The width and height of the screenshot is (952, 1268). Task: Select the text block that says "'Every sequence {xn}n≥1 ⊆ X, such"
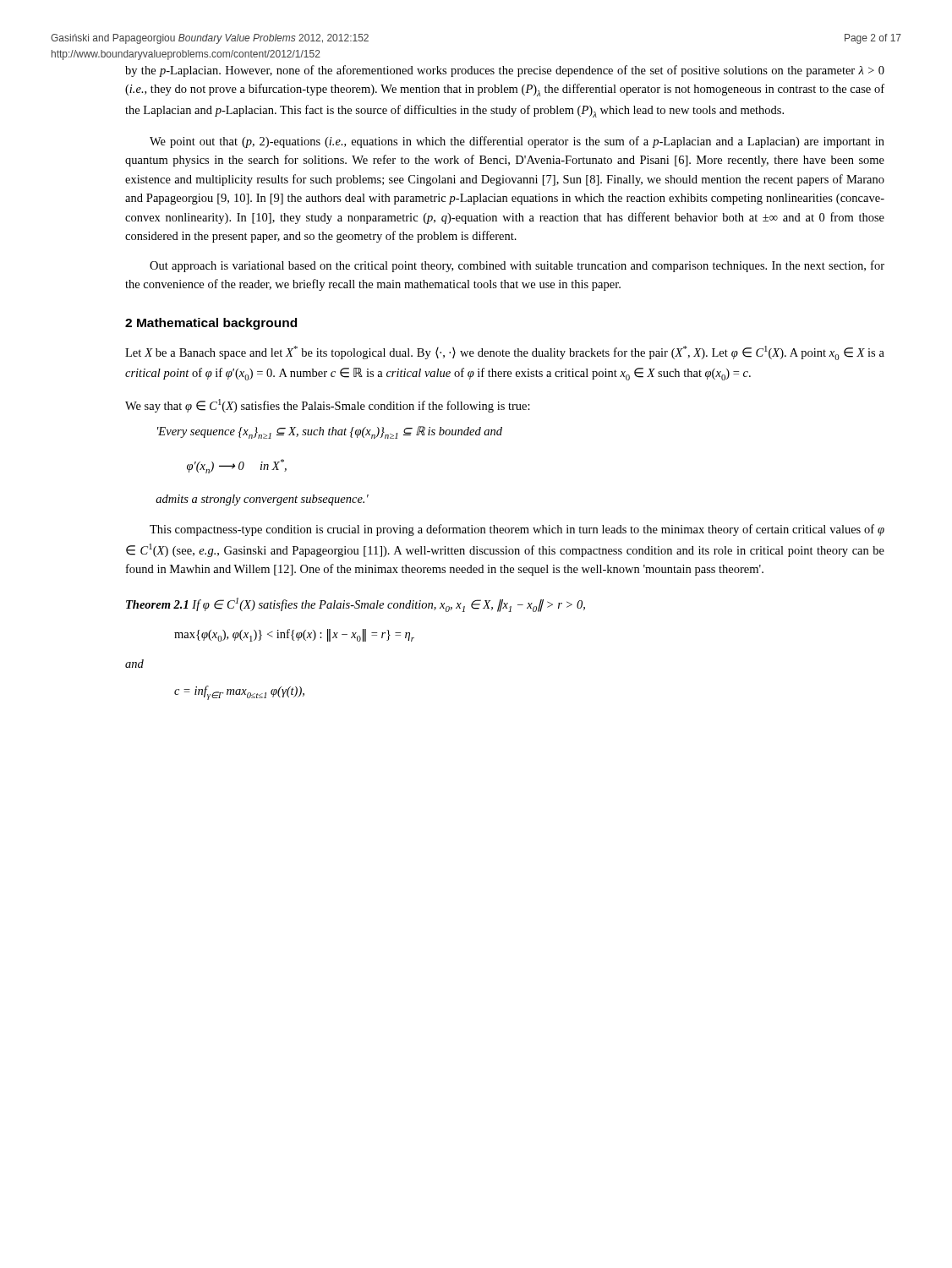[330, 432]
